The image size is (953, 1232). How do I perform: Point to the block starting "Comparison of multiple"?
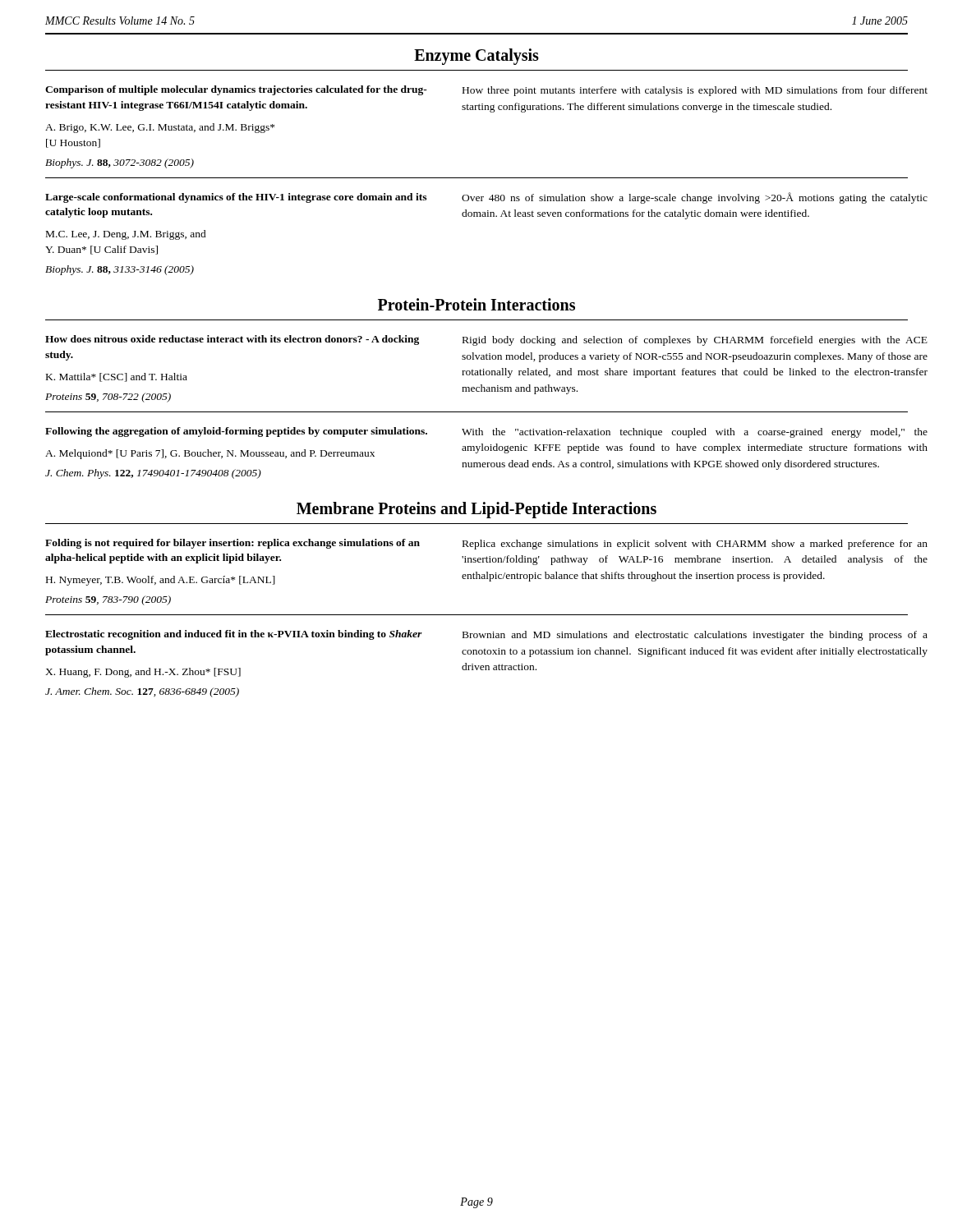477,91
